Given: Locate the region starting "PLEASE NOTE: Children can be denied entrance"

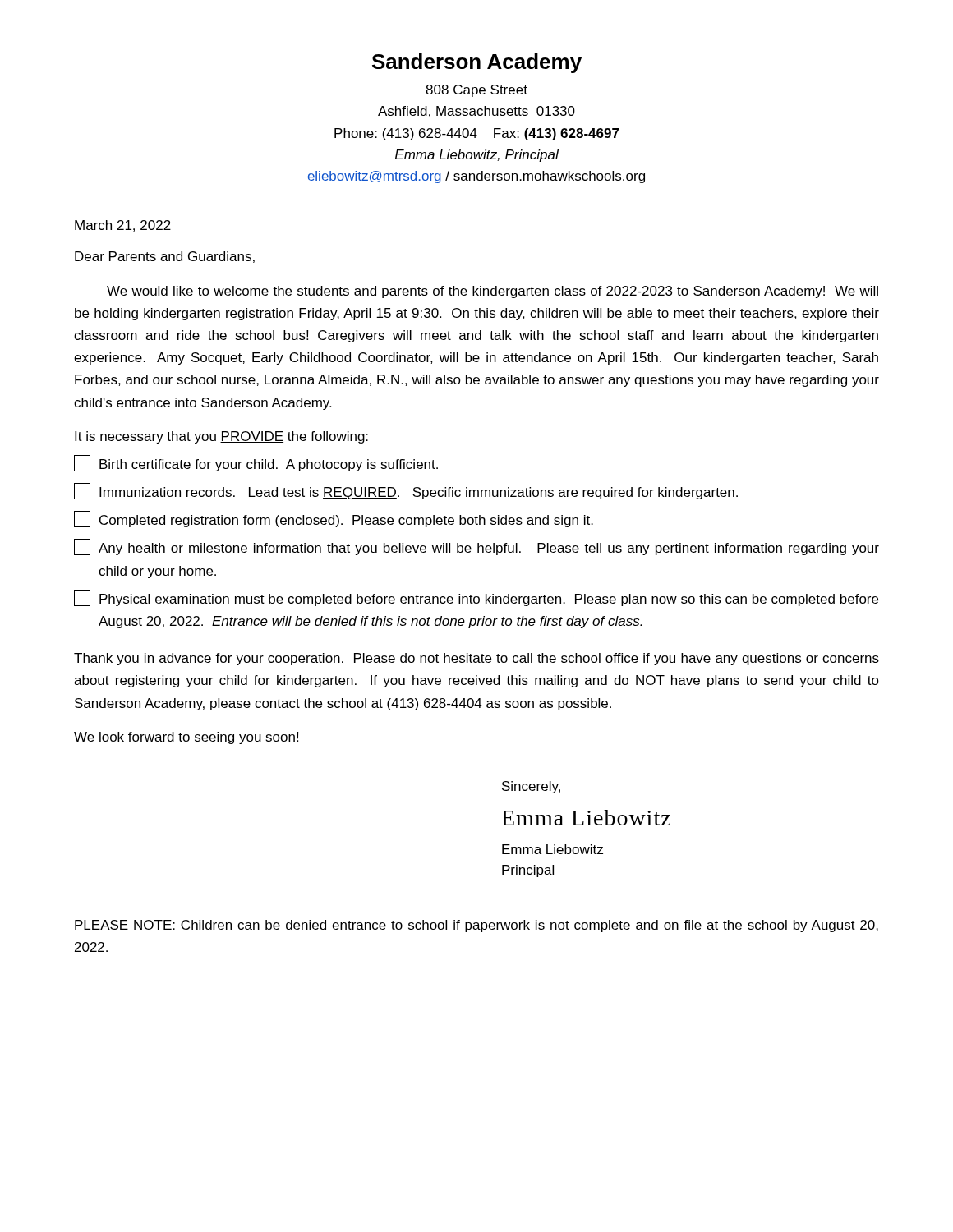Looking at the screenshot, I should tap(476, 936).
